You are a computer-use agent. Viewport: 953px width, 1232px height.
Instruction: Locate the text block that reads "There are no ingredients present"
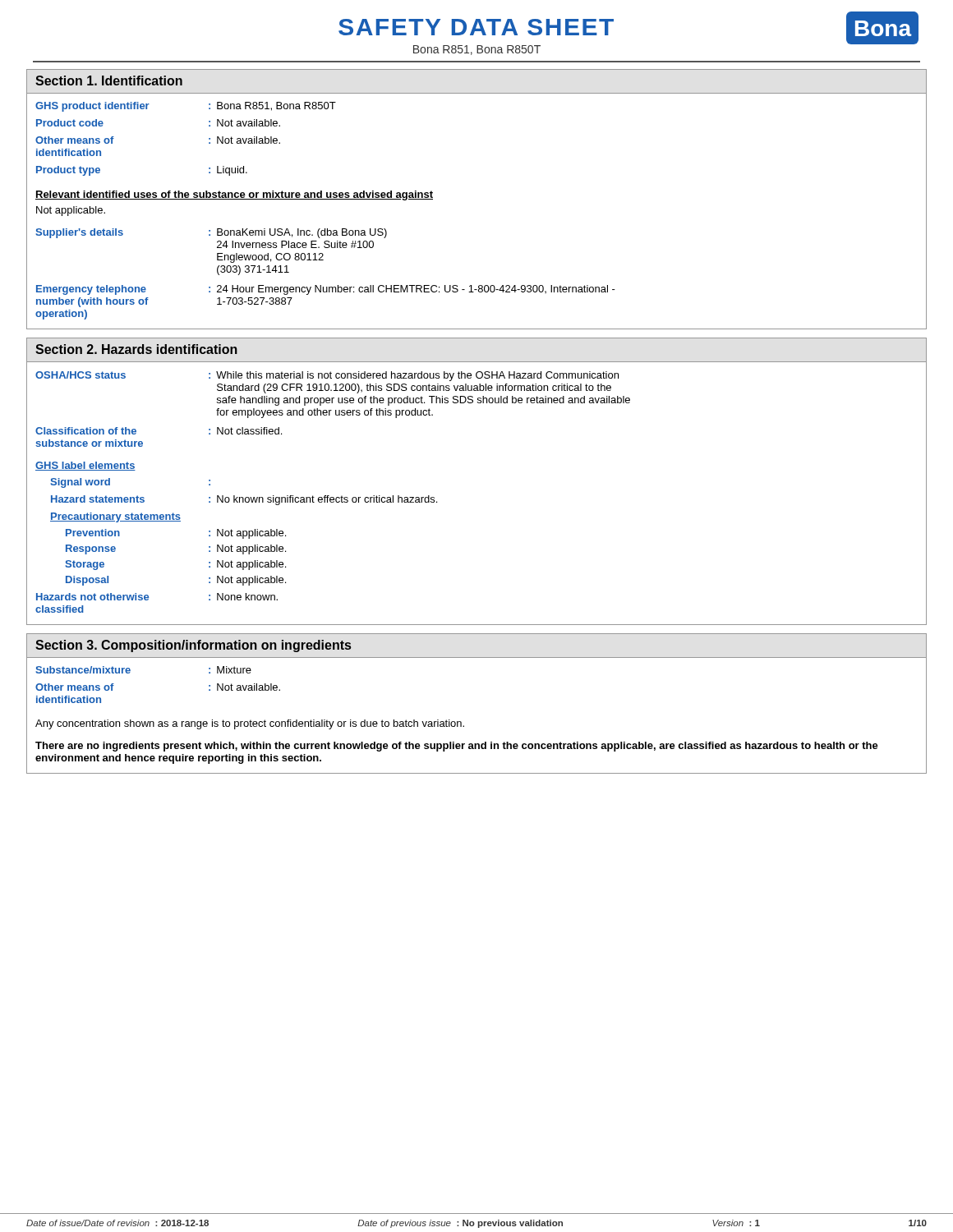(457, 752)
